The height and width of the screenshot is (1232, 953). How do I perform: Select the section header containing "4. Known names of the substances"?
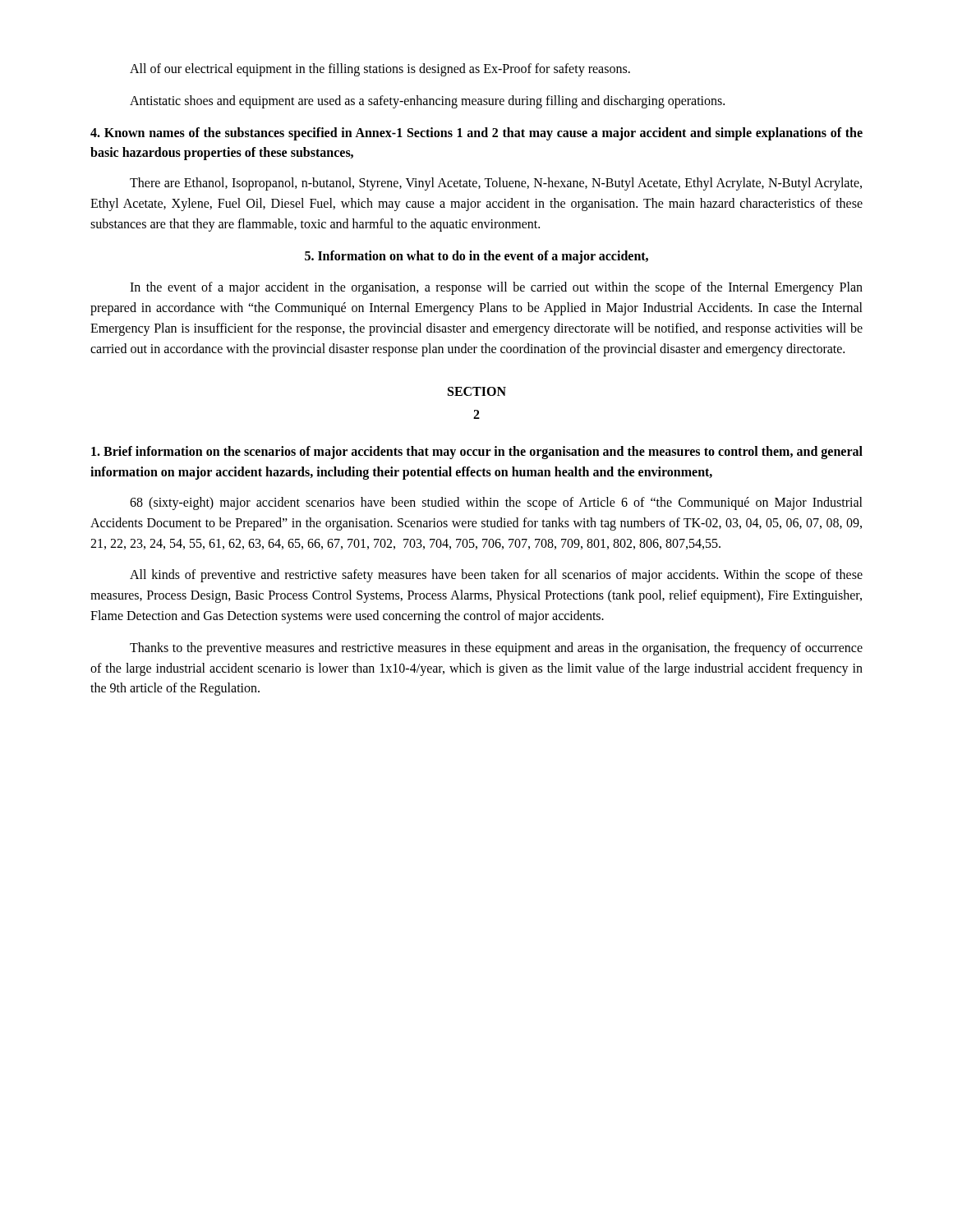click(x=476, y=143)
